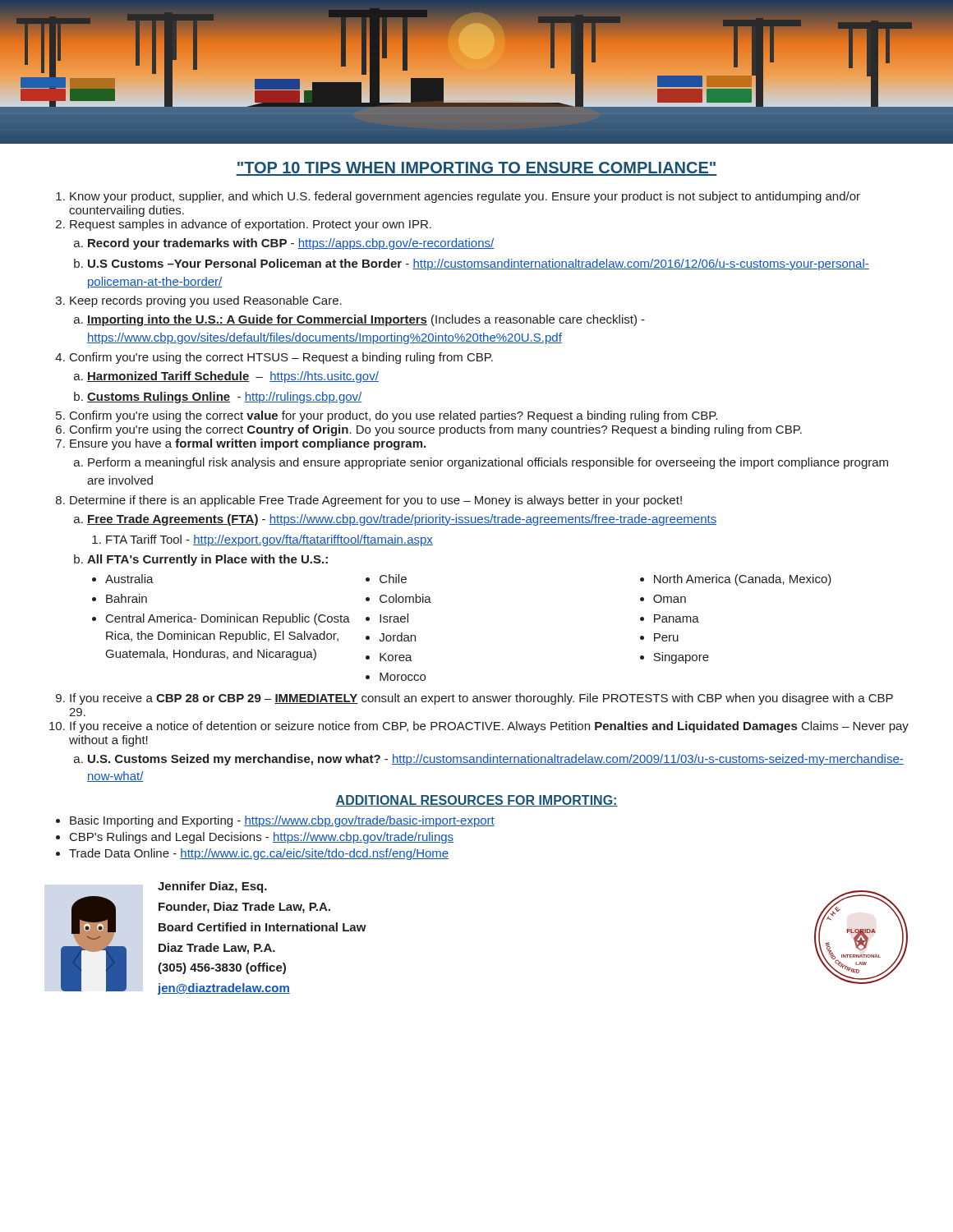Select the list item that says "CBP's Rulings and Legal Decisions - https://www.cbp.gov/trade/rulings"

[x=476, y=837]
